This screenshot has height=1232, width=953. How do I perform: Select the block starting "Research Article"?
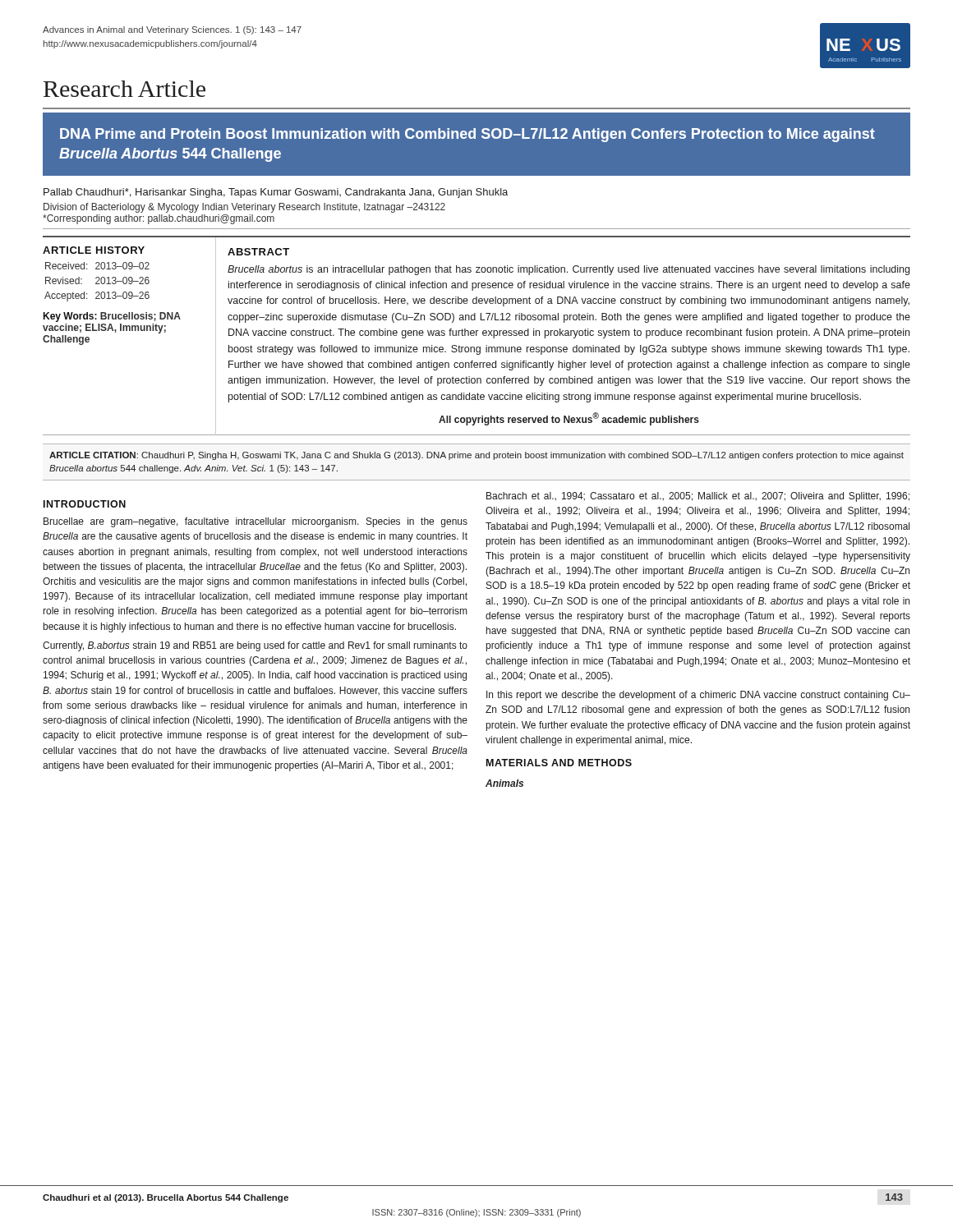(124, 88)
